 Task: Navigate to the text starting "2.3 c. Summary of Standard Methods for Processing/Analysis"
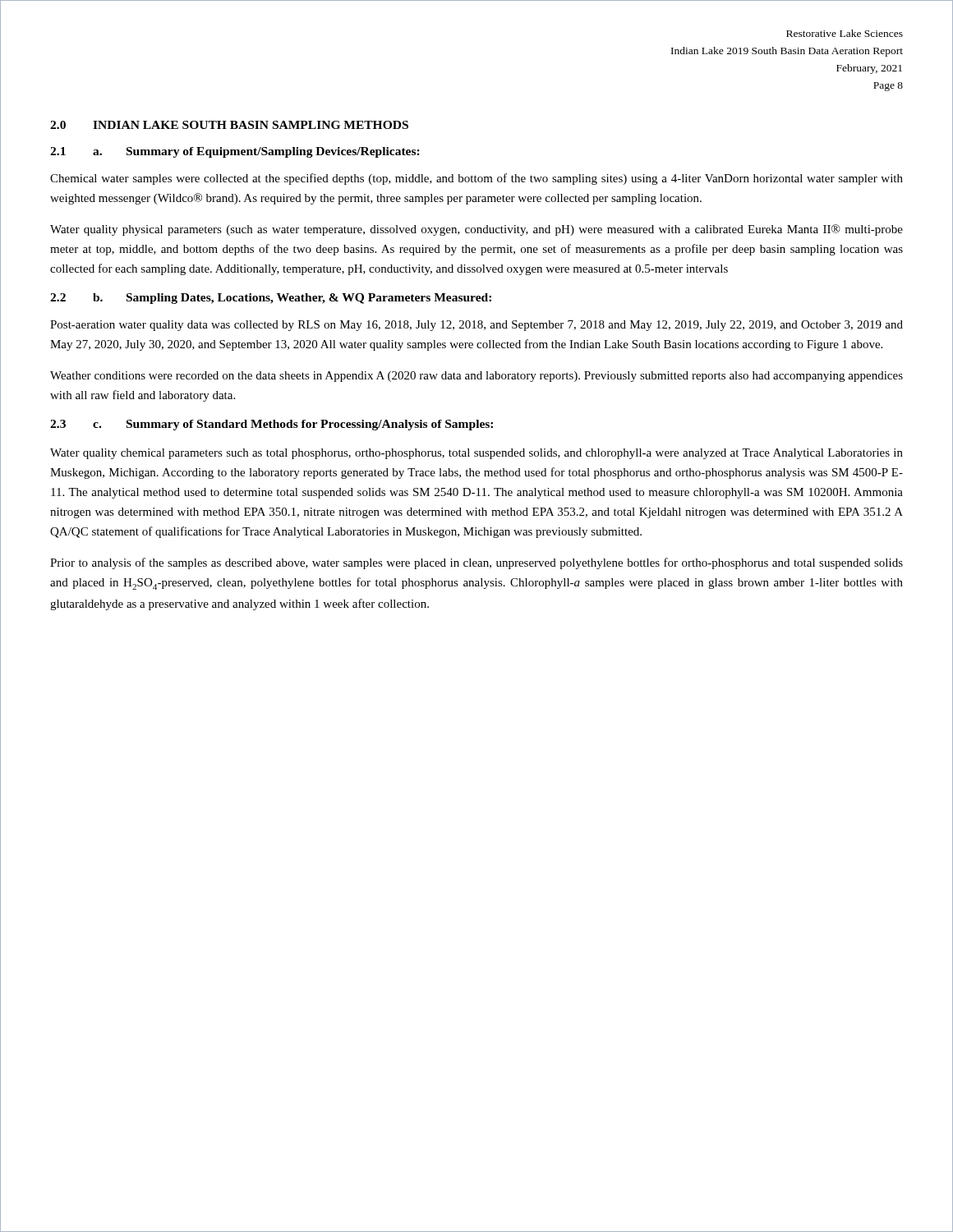pos(272,424)
